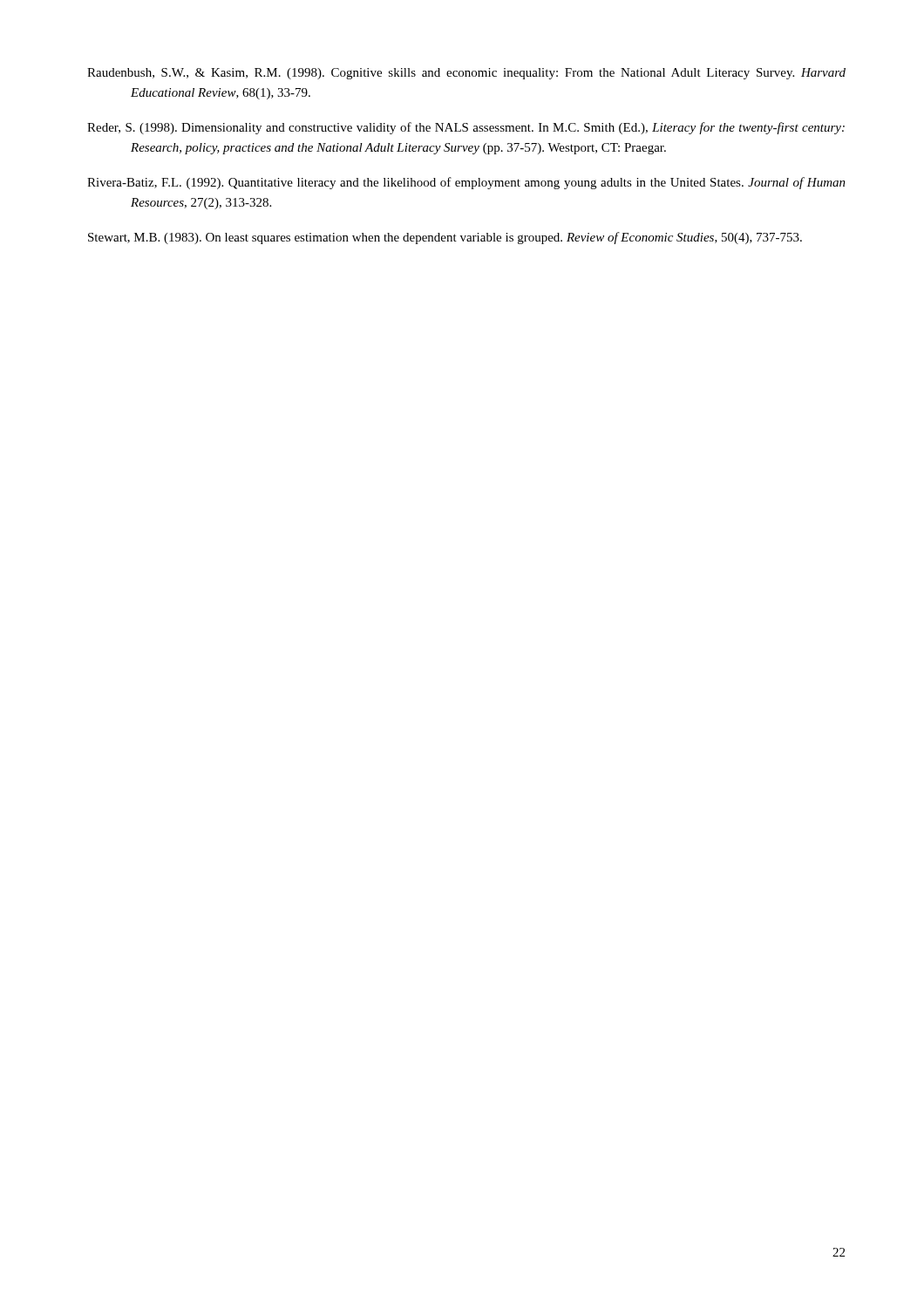The image size is (924, 1308).
Task: Locate the block of text that opens with "Reder, S. (1998)."
Action: pos(466,137)
